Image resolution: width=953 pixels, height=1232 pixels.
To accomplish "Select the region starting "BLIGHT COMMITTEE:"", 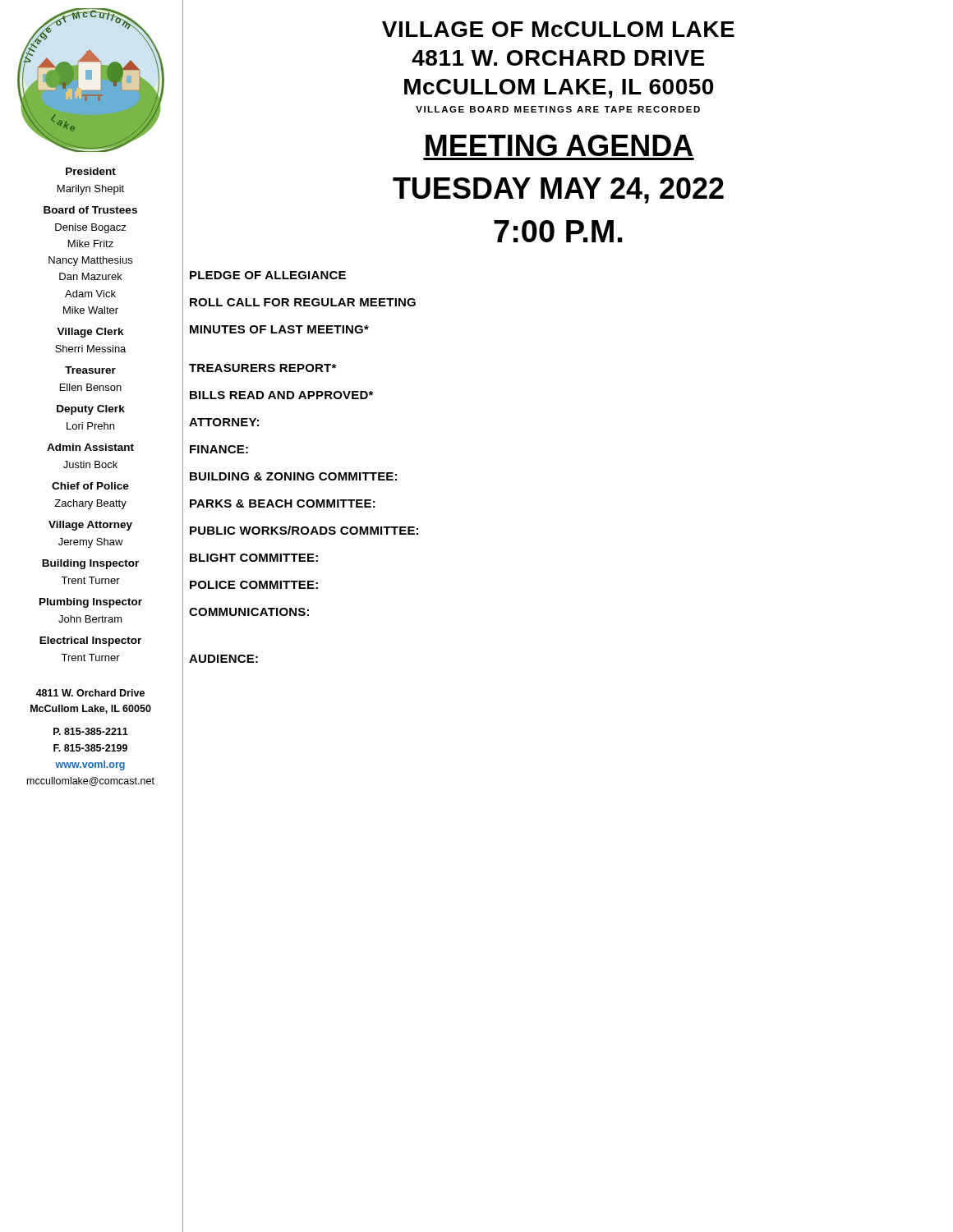I will click(x=254, y=557).
